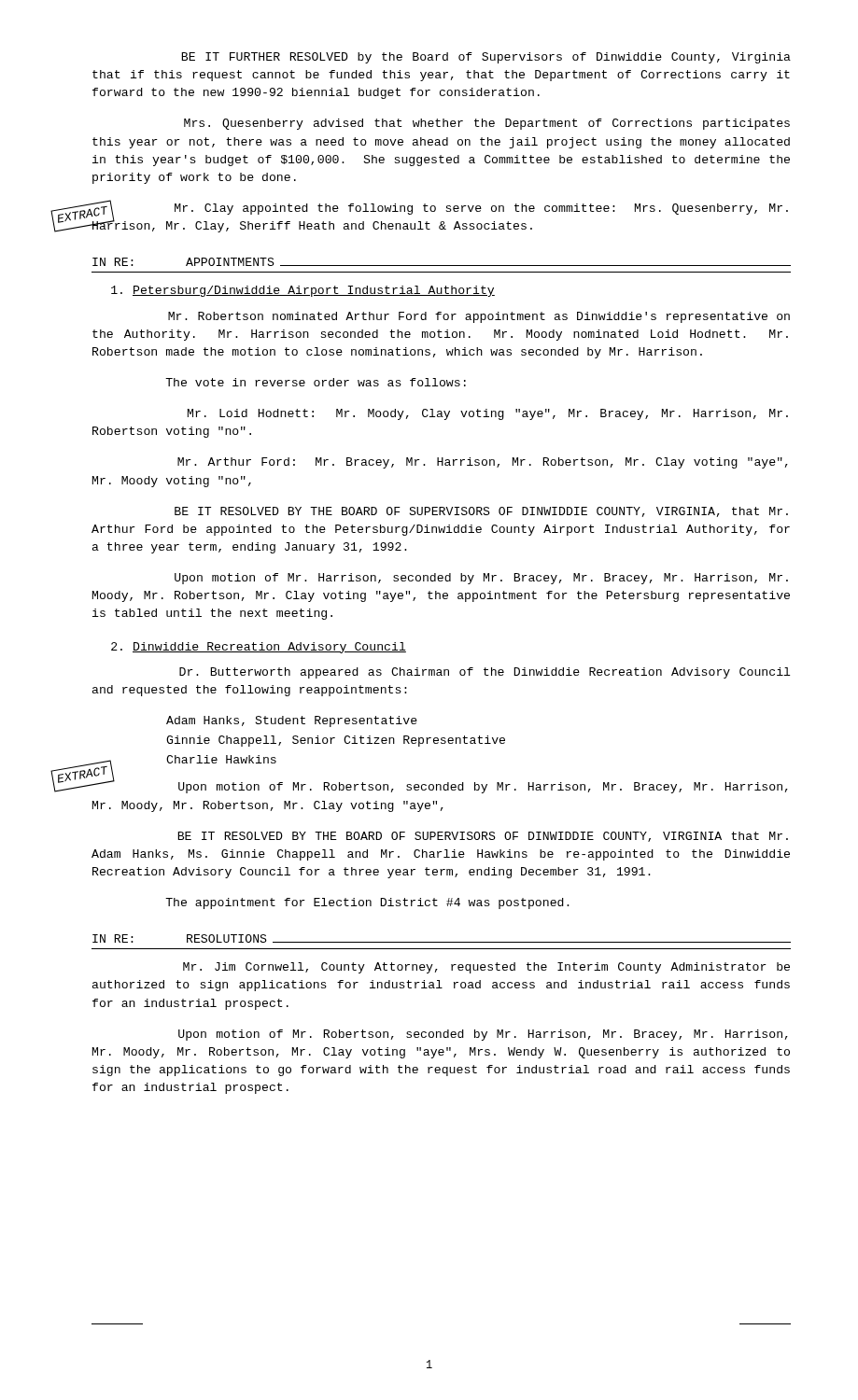Click on the text block that says "Mr. Clay appointed the following to serve"
The width and height of the screenshot is (858, 1400).
tap(441, 218)
